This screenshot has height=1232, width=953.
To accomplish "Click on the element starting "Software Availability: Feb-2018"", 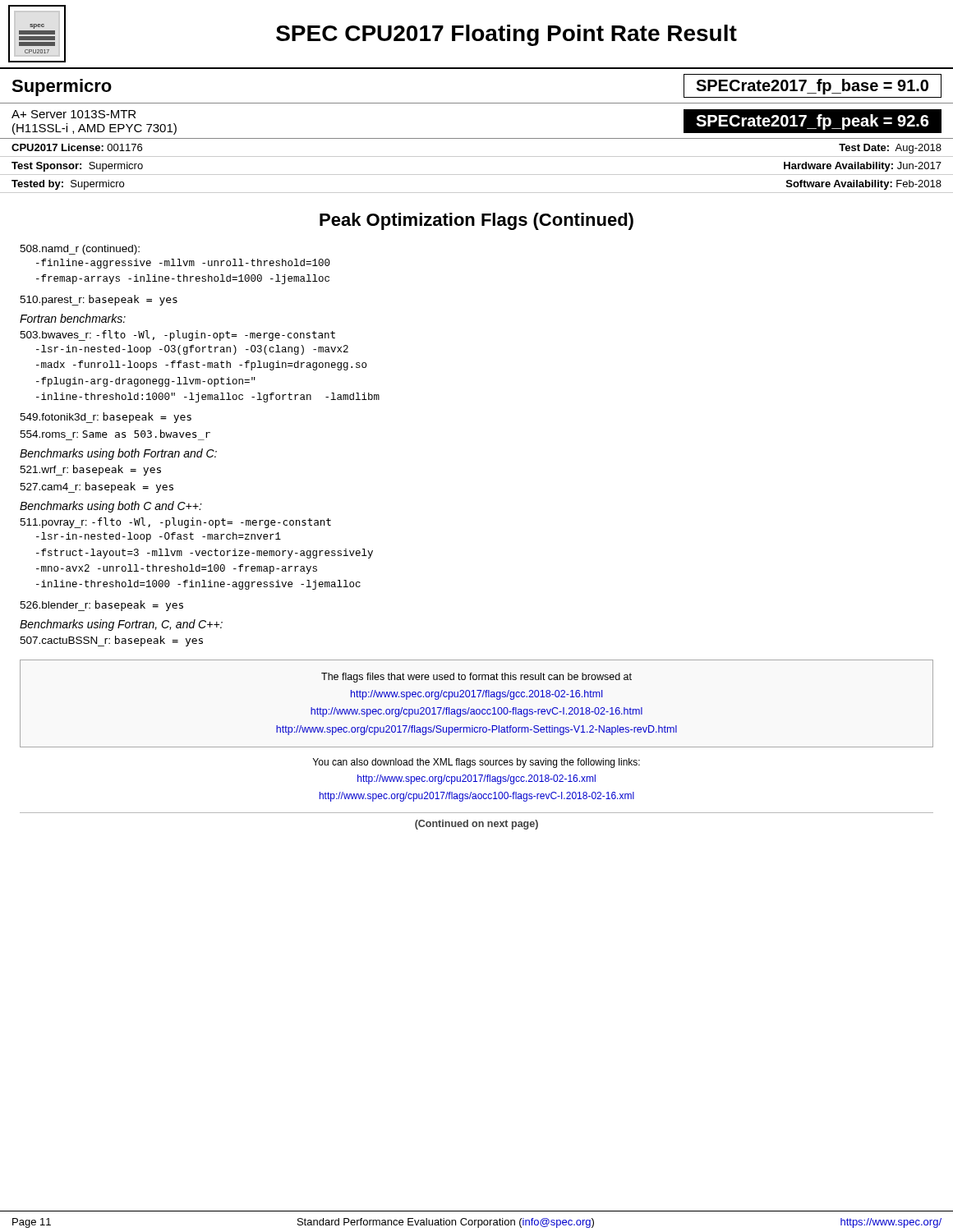I will pyautogui.click(x=864, y=184).
